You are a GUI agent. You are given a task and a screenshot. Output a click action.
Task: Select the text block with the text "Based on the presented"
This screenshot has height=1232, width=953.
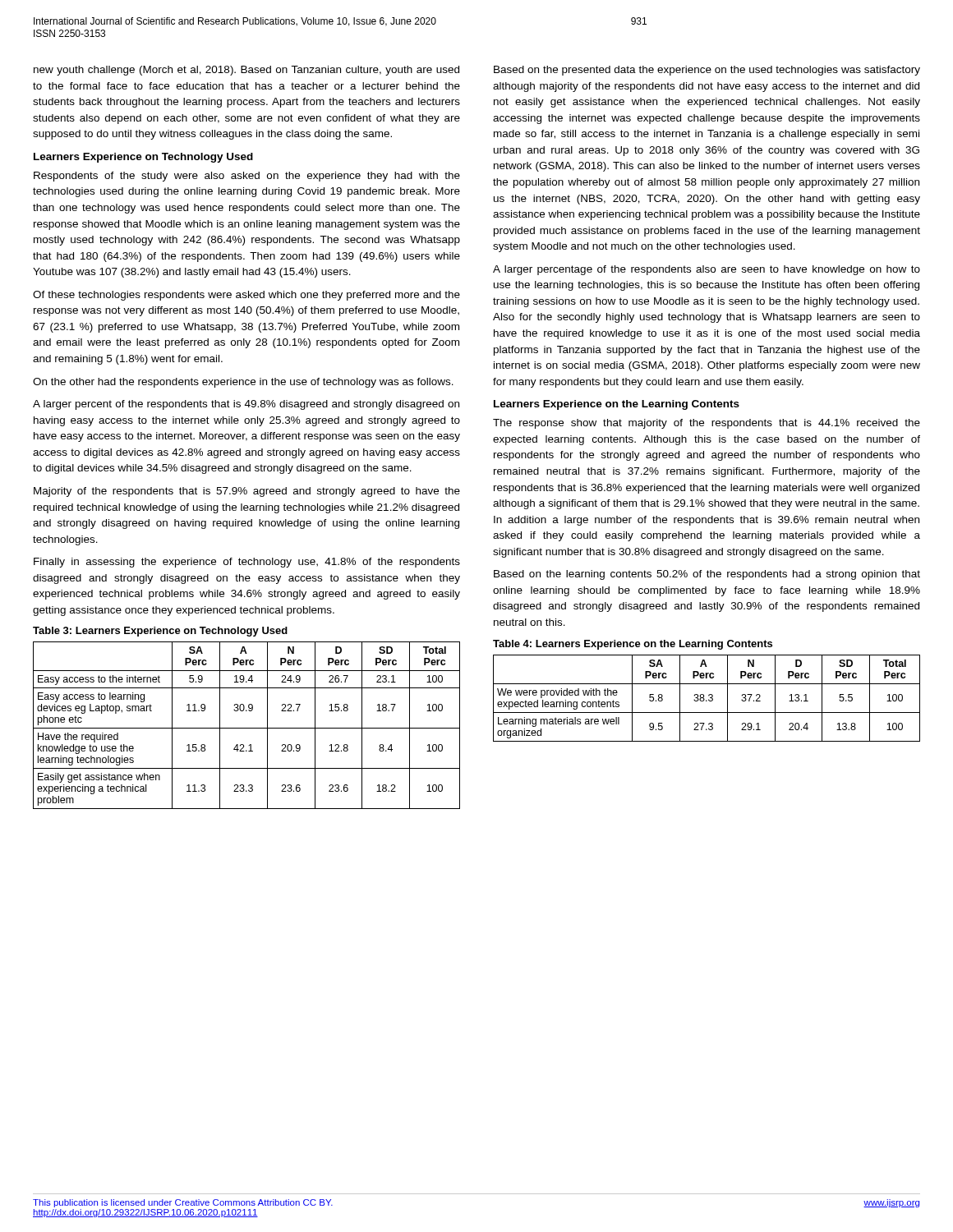pyautogui.click(x=707, y=226)
